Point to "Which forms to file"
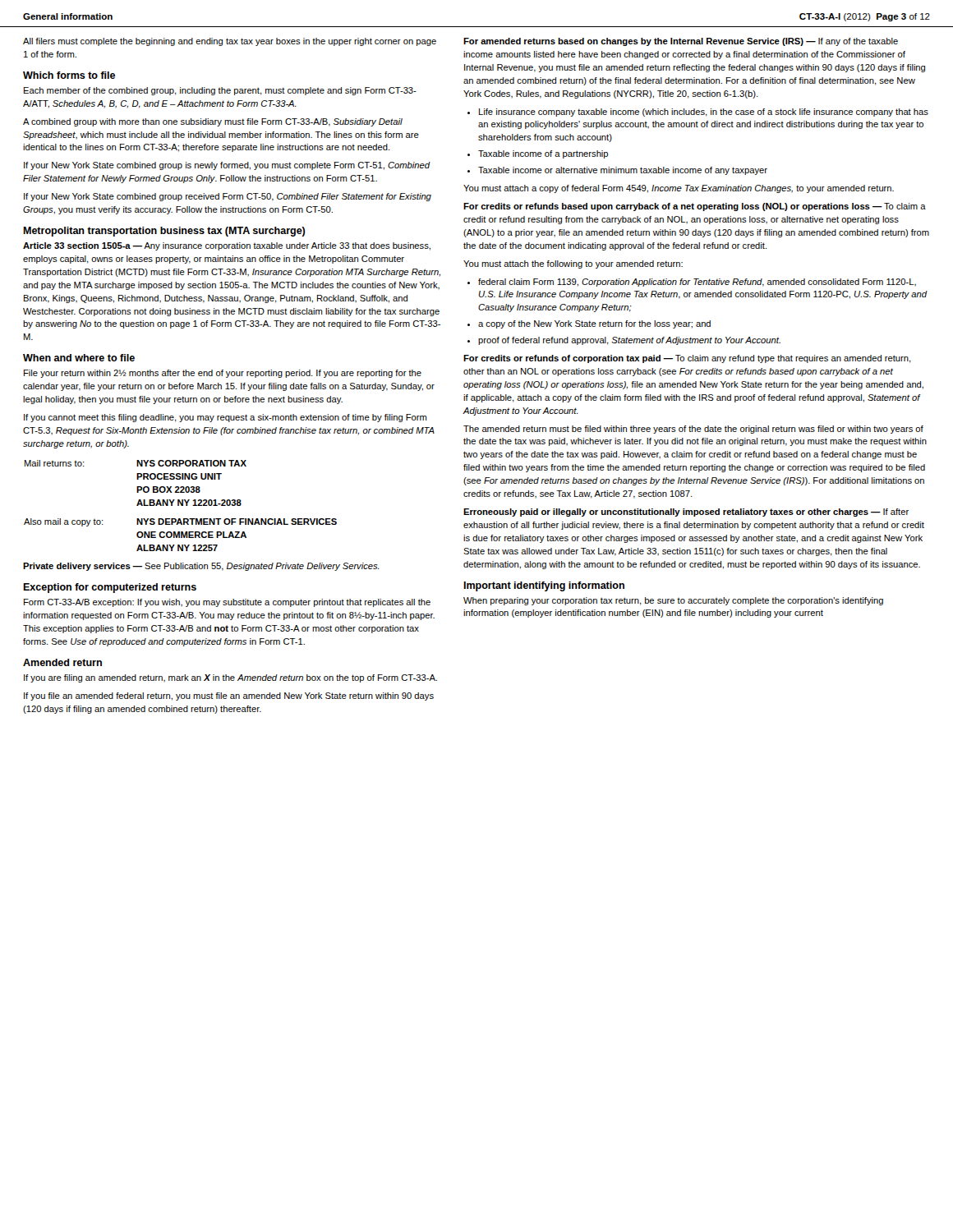The height and width of the screenshot is (1232, 953). tap(69, 75)
